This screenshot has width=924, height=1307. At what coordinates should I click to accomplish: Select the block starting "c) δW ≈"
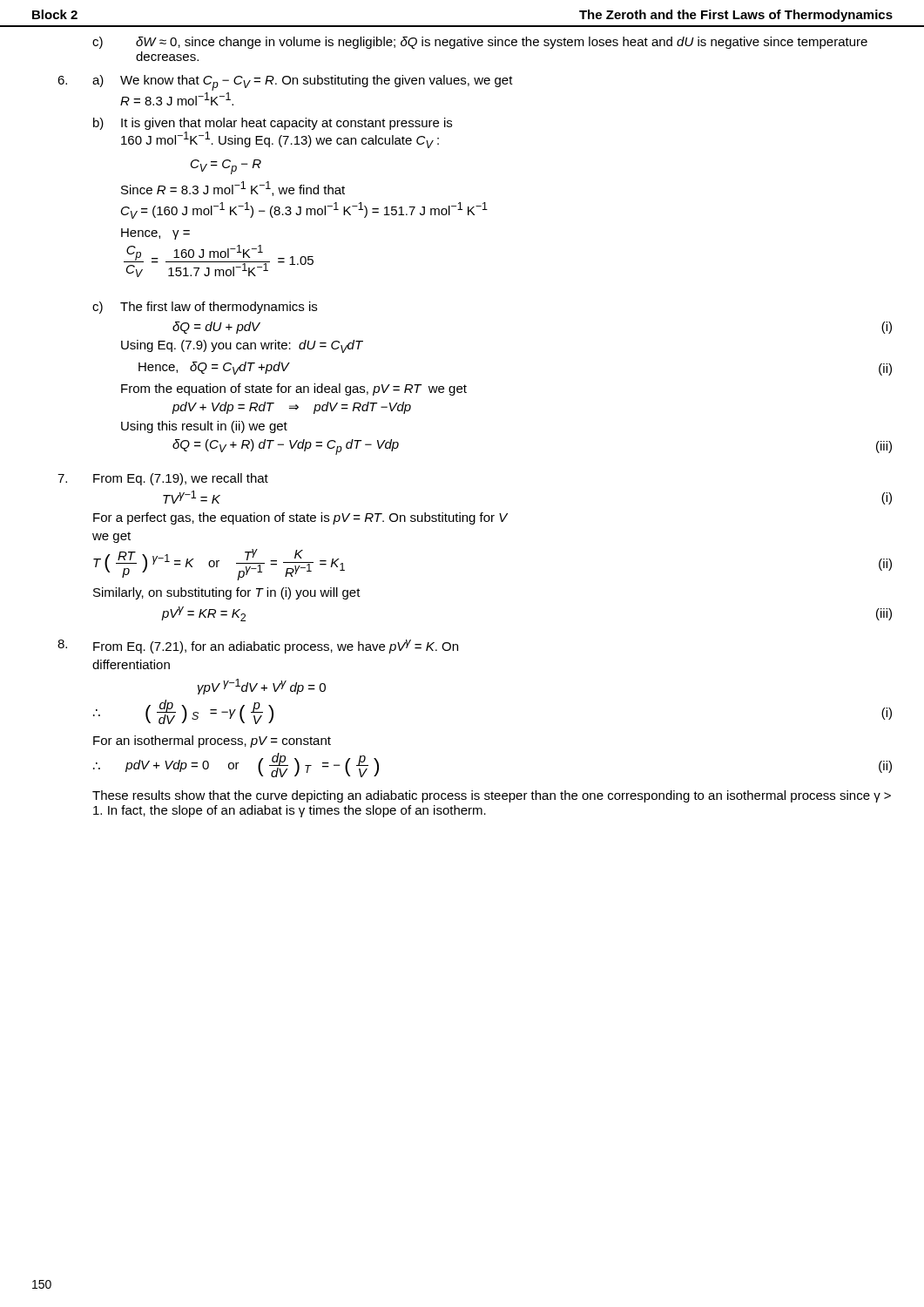[462, 49]
